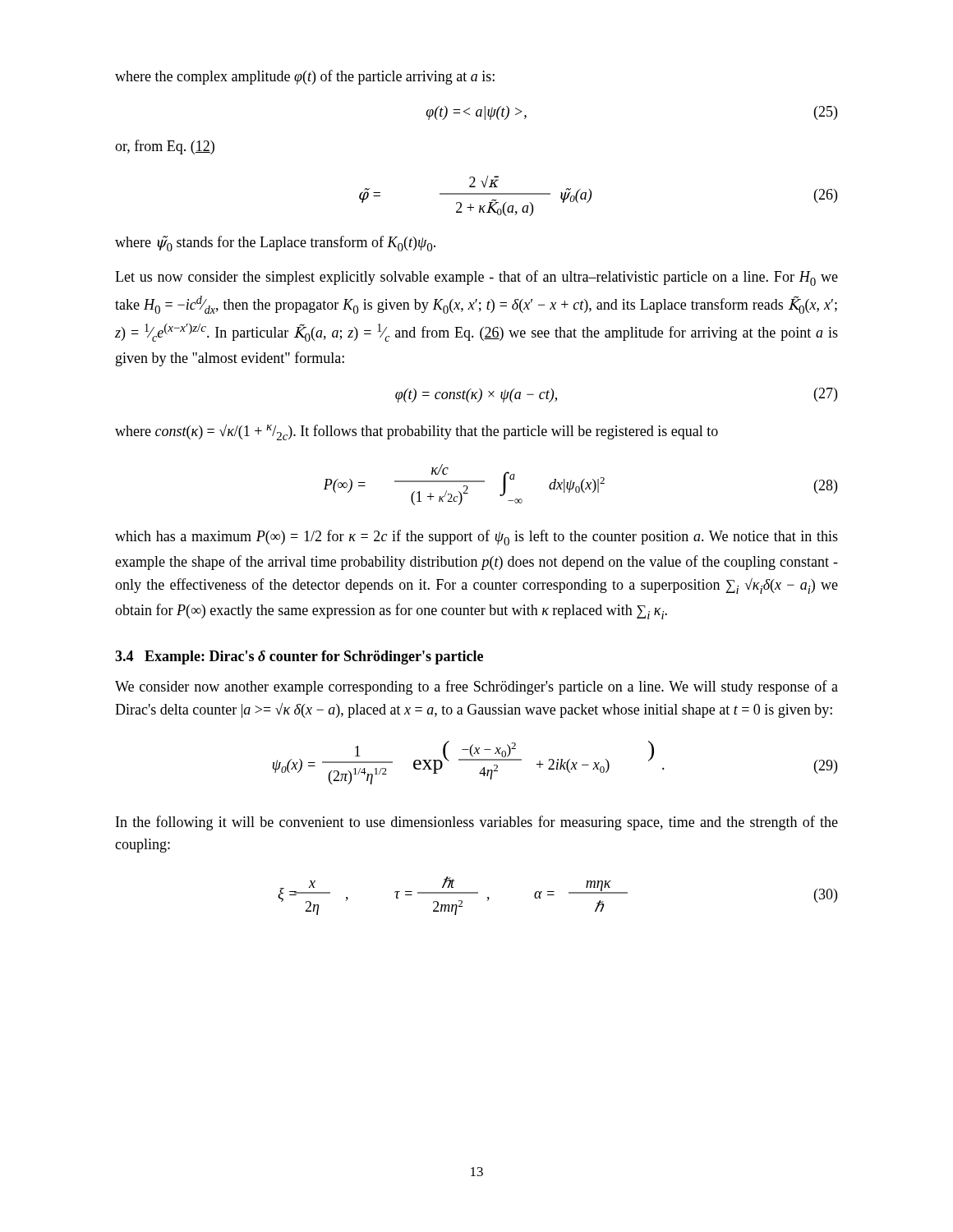Select the text block starting "φ(t) = const(κ) × ψ(a − ct), (27)"
Screen dimensions: 1232x953
[x=476, y=394]
